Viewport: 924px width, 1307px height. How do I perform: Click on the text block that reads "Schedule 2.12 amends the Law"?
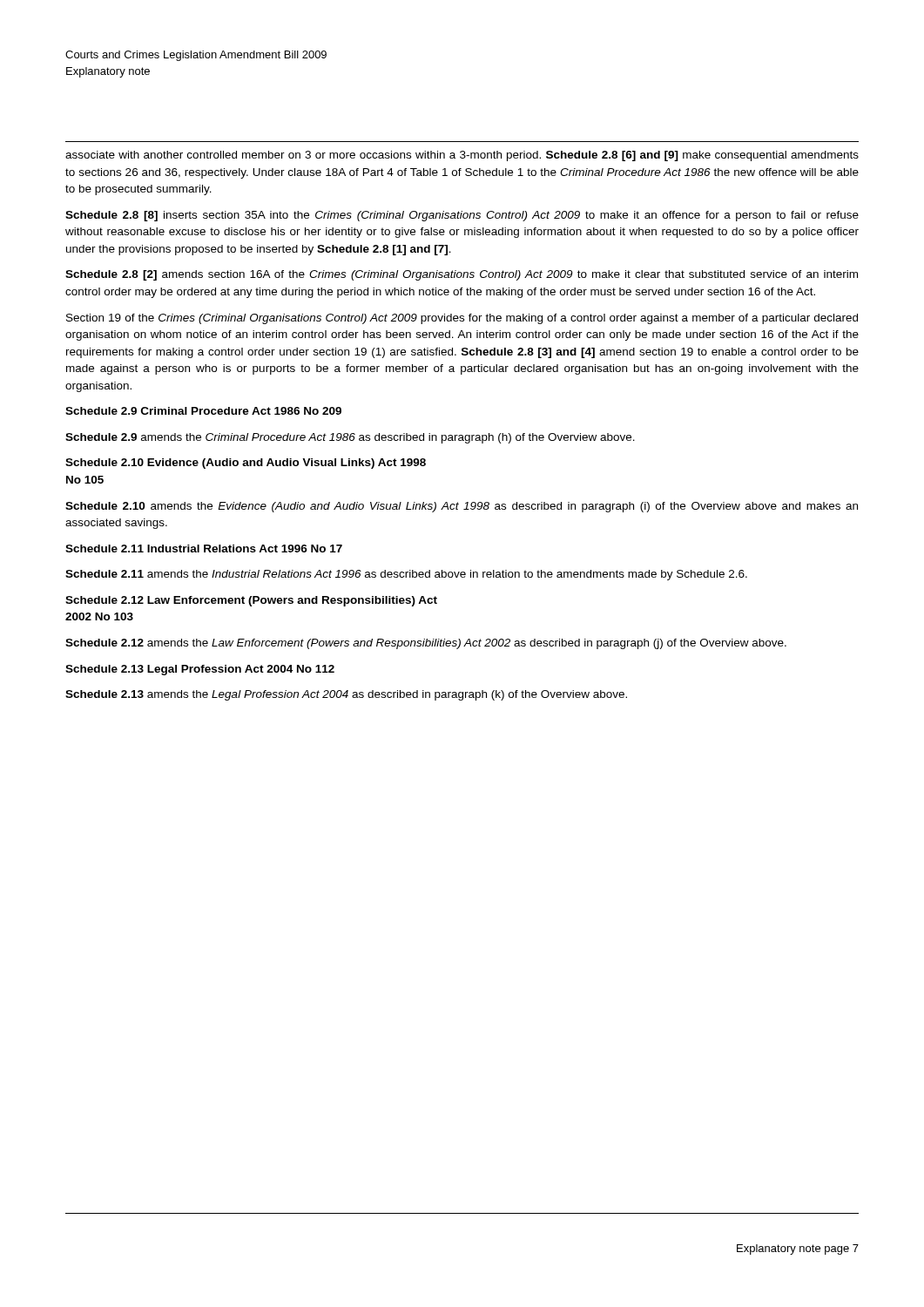coord(462,643)
